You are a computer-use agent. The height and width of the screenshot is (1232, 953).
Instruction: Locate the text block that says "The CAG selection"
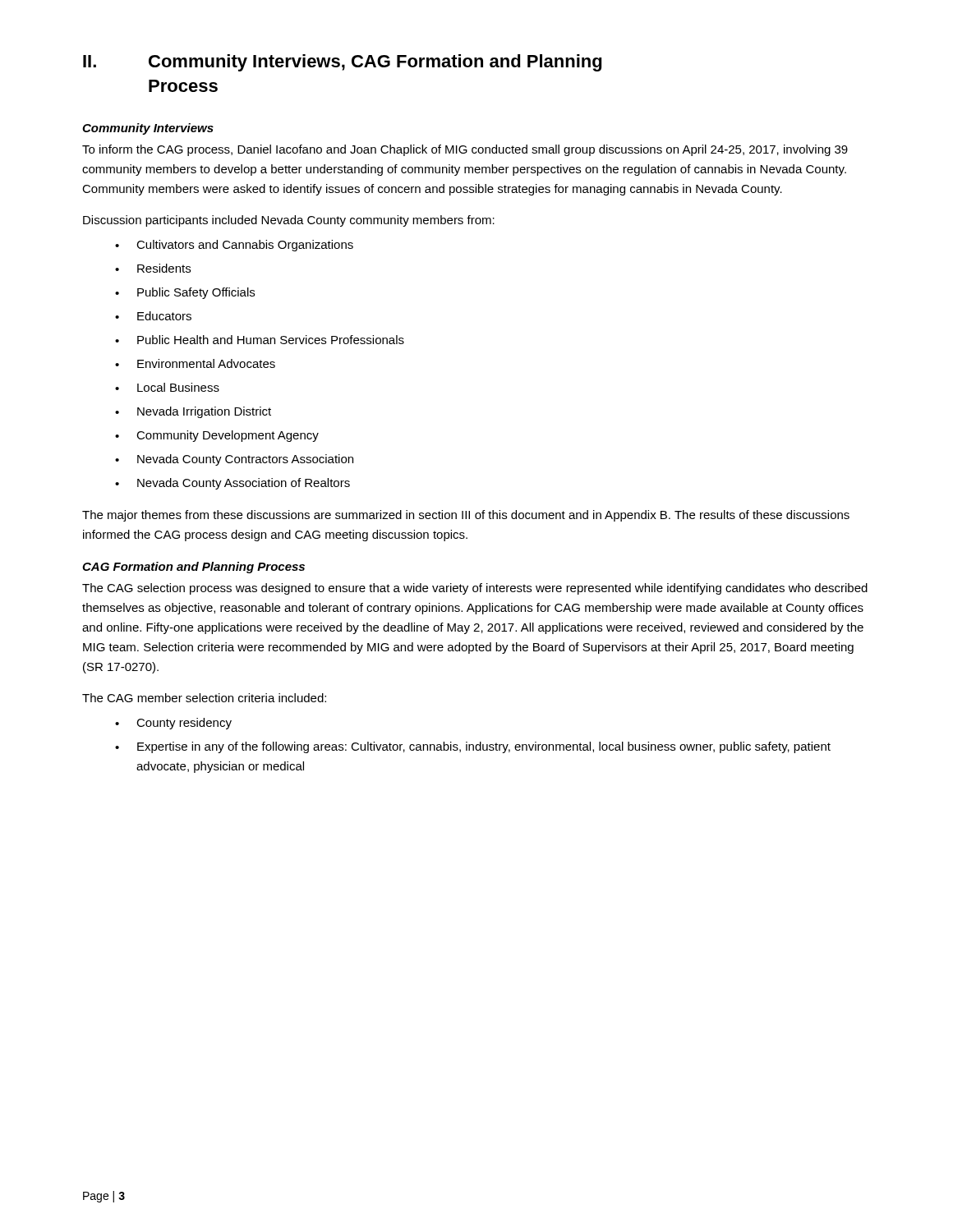pyautogui.click(x=475, y=627)
